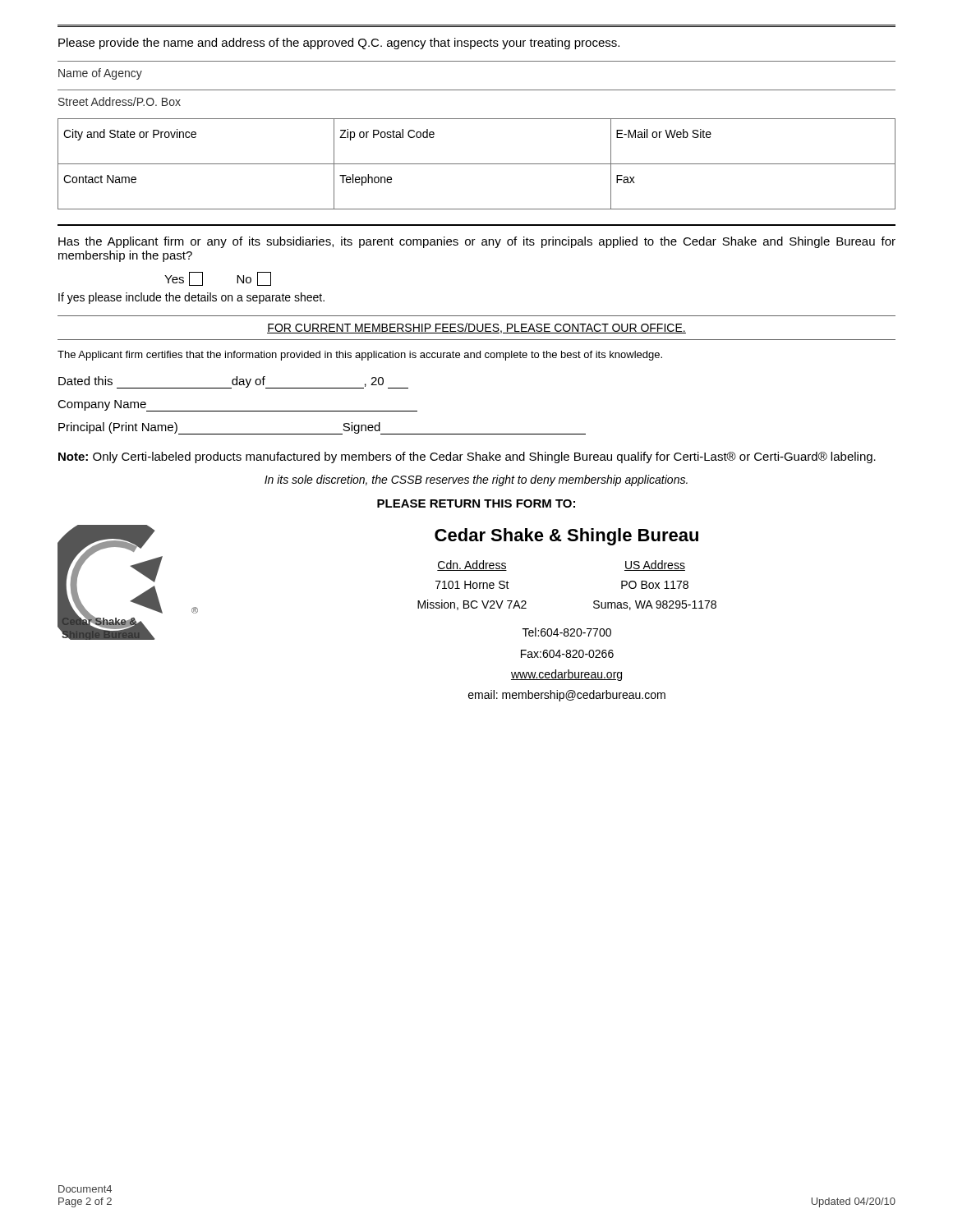This screenshot has height=1232, width=953.
Task: Click on the region starting "The Applicant firm certifies"
Action: (x=360, y=354)
